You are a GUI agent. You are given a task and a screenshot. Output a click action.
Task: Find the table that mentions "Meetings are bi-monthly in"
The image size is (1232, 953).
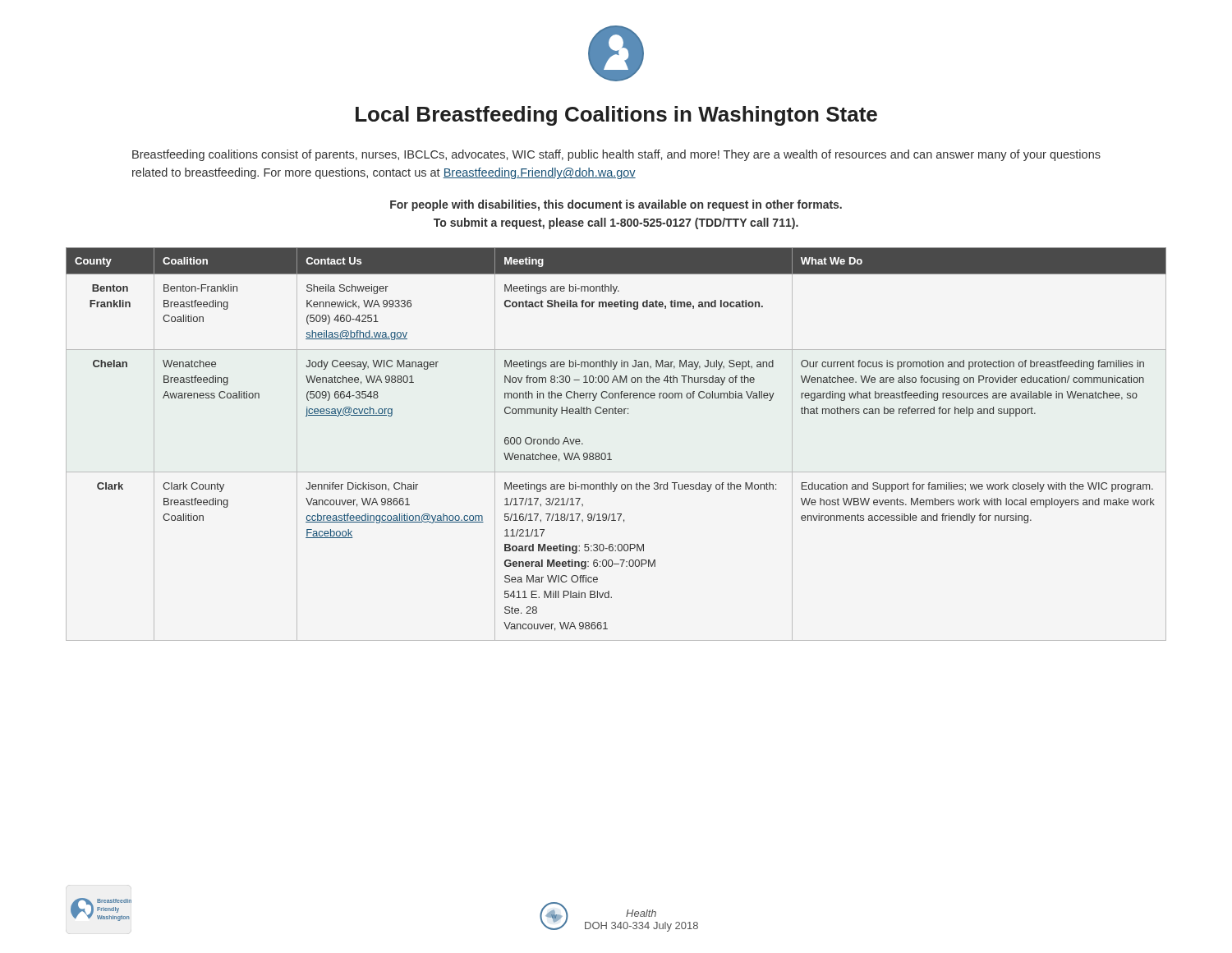point(616,444)
